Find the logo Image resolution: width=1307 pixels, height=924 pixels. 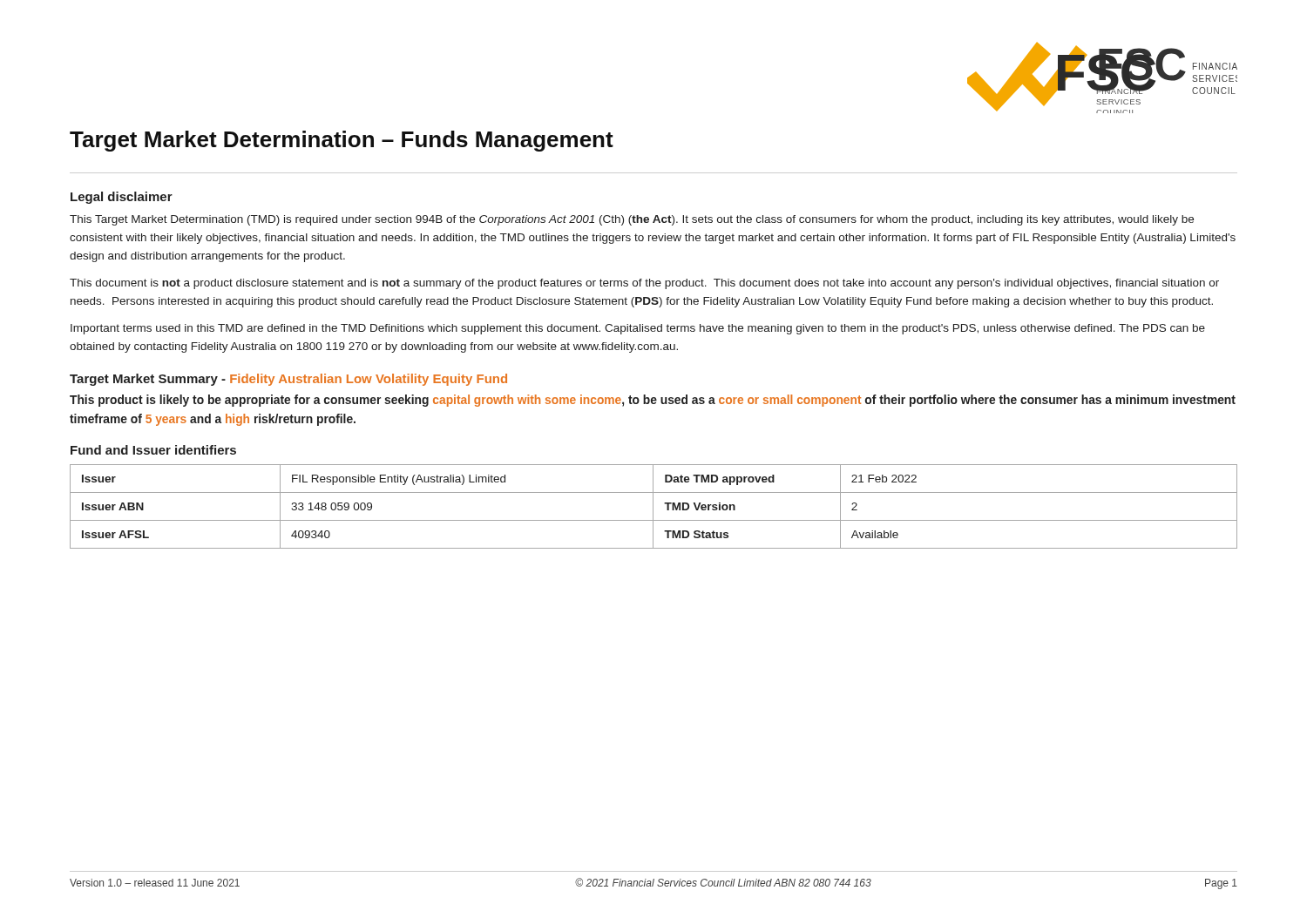[1124, 70]
